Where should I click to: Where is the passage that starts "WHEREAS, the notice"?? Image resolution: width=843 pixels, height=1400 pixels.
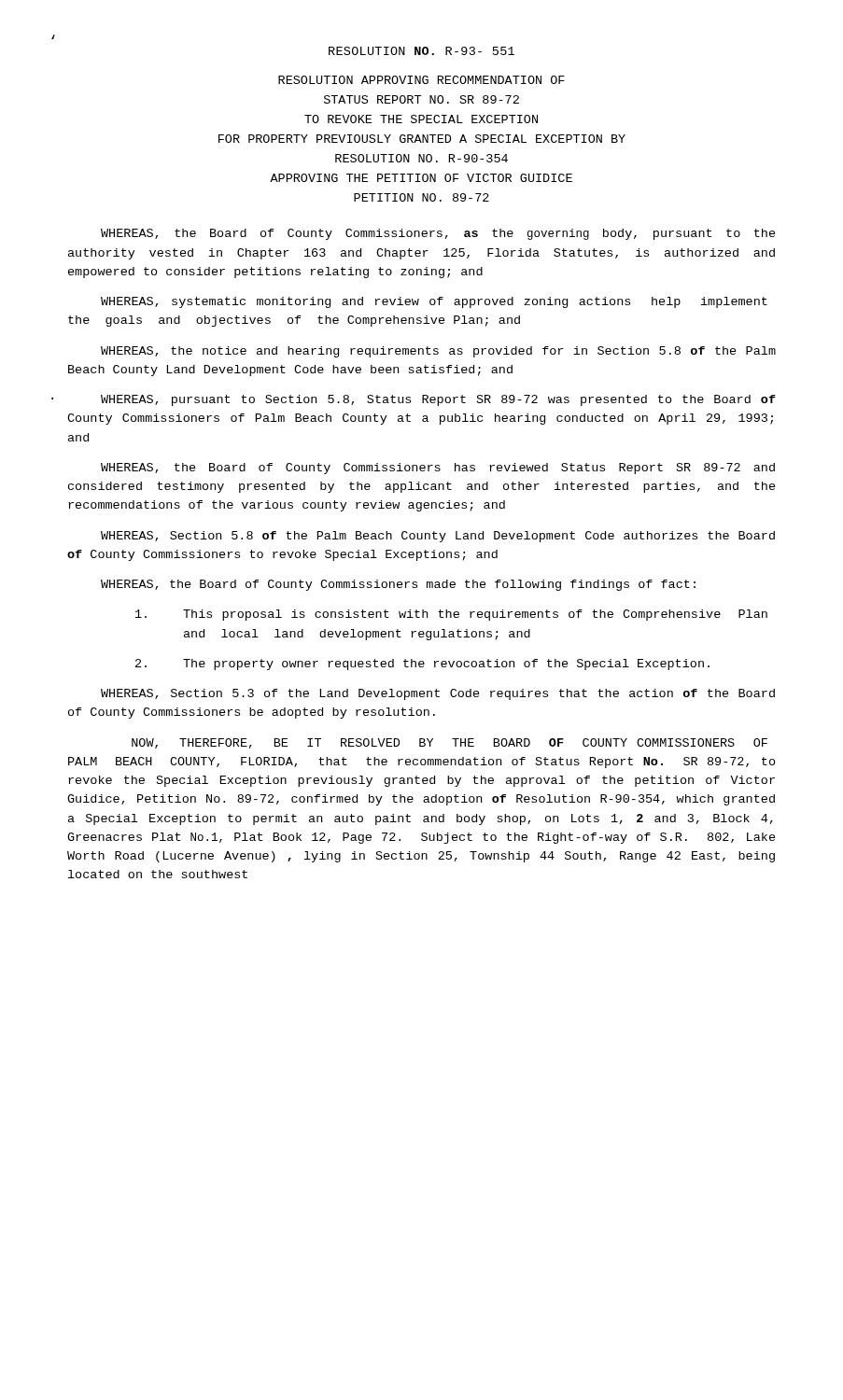point(422,361)
